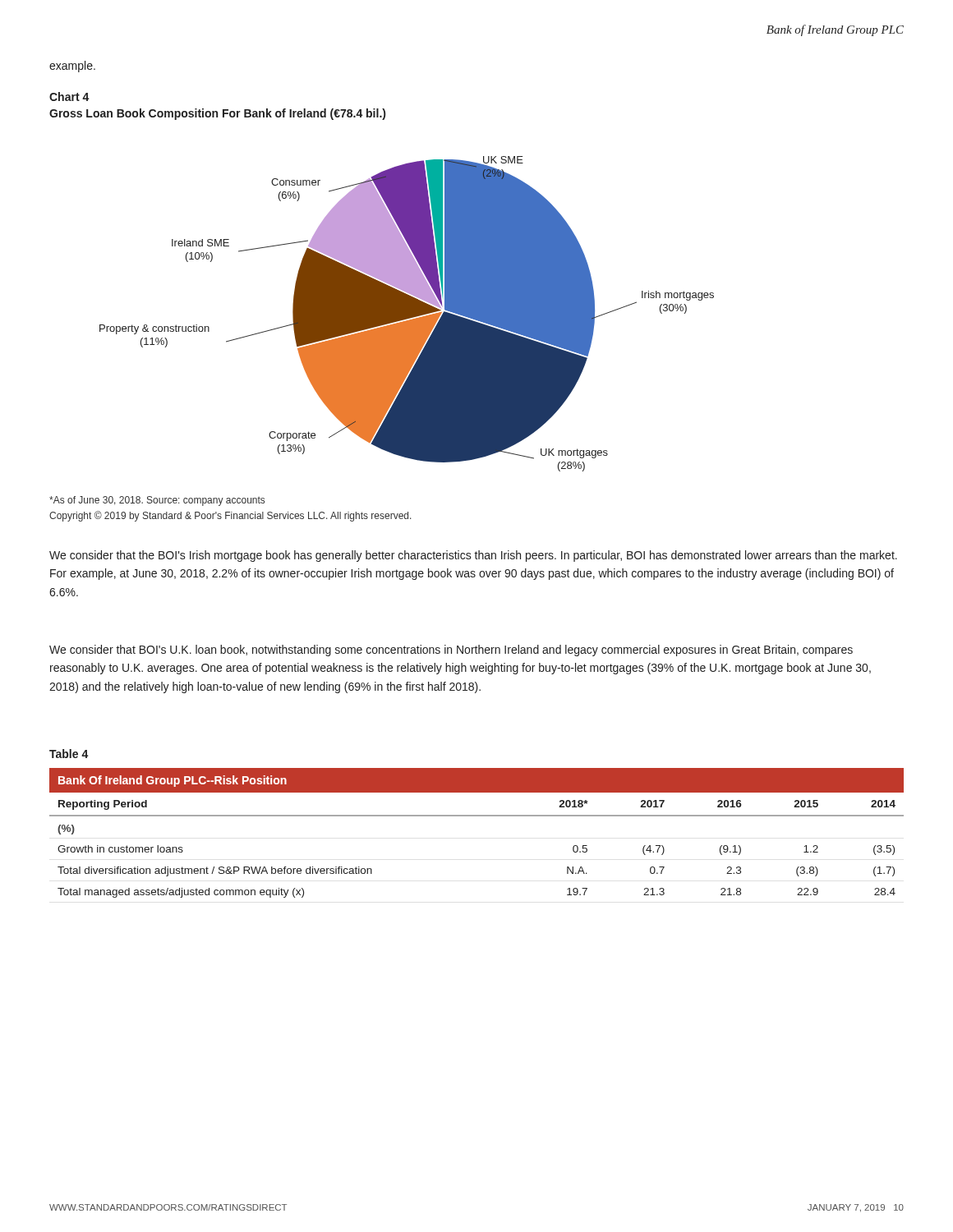Locate the region starting "We consider that the BOI's"

tap(473, 574)
